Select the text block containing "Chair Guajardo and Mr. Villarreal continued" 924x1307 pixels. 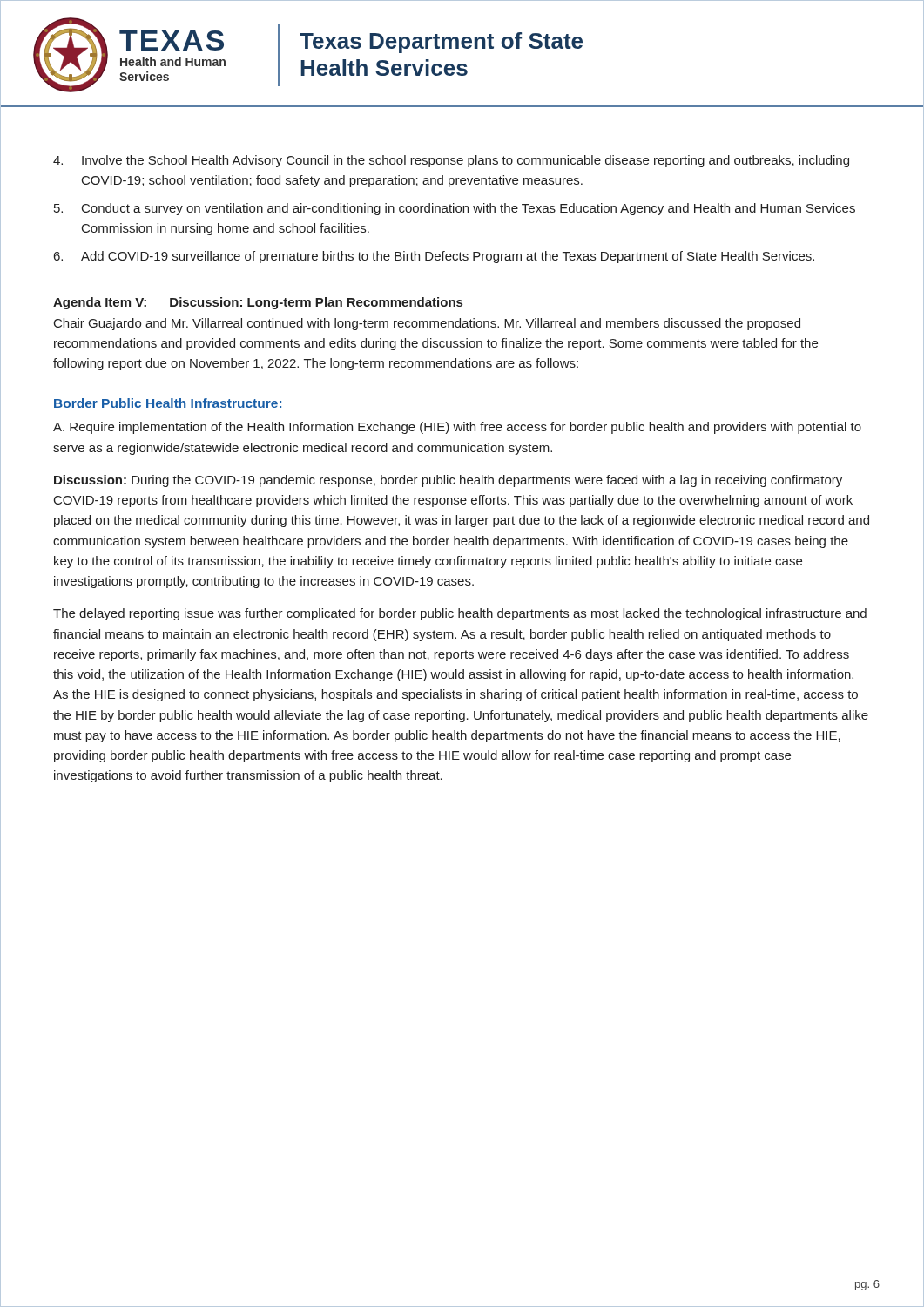point(436,343)
